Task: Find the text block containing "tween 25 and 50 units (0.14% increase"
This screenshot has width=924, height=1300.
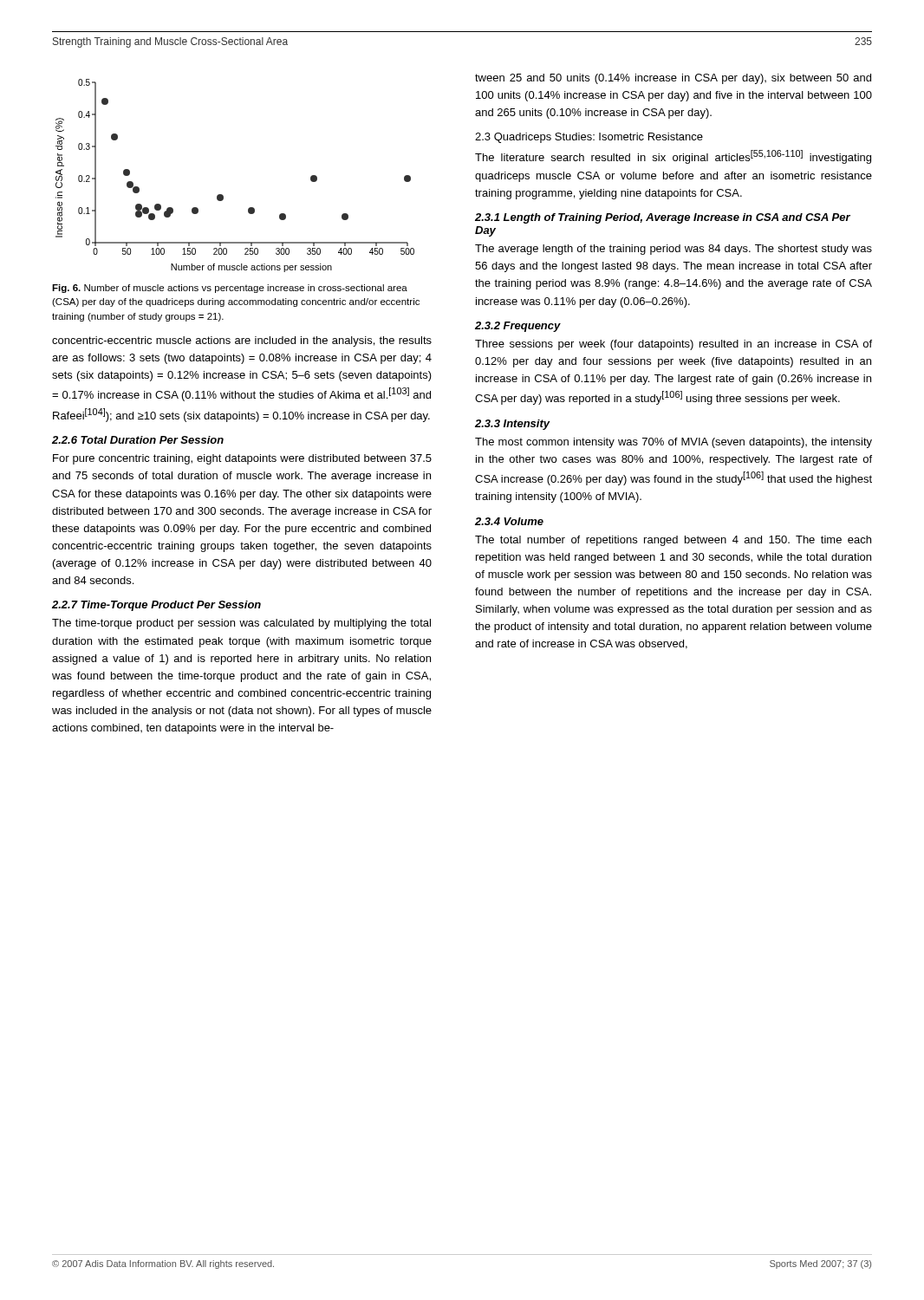Action: click(674, 95)
